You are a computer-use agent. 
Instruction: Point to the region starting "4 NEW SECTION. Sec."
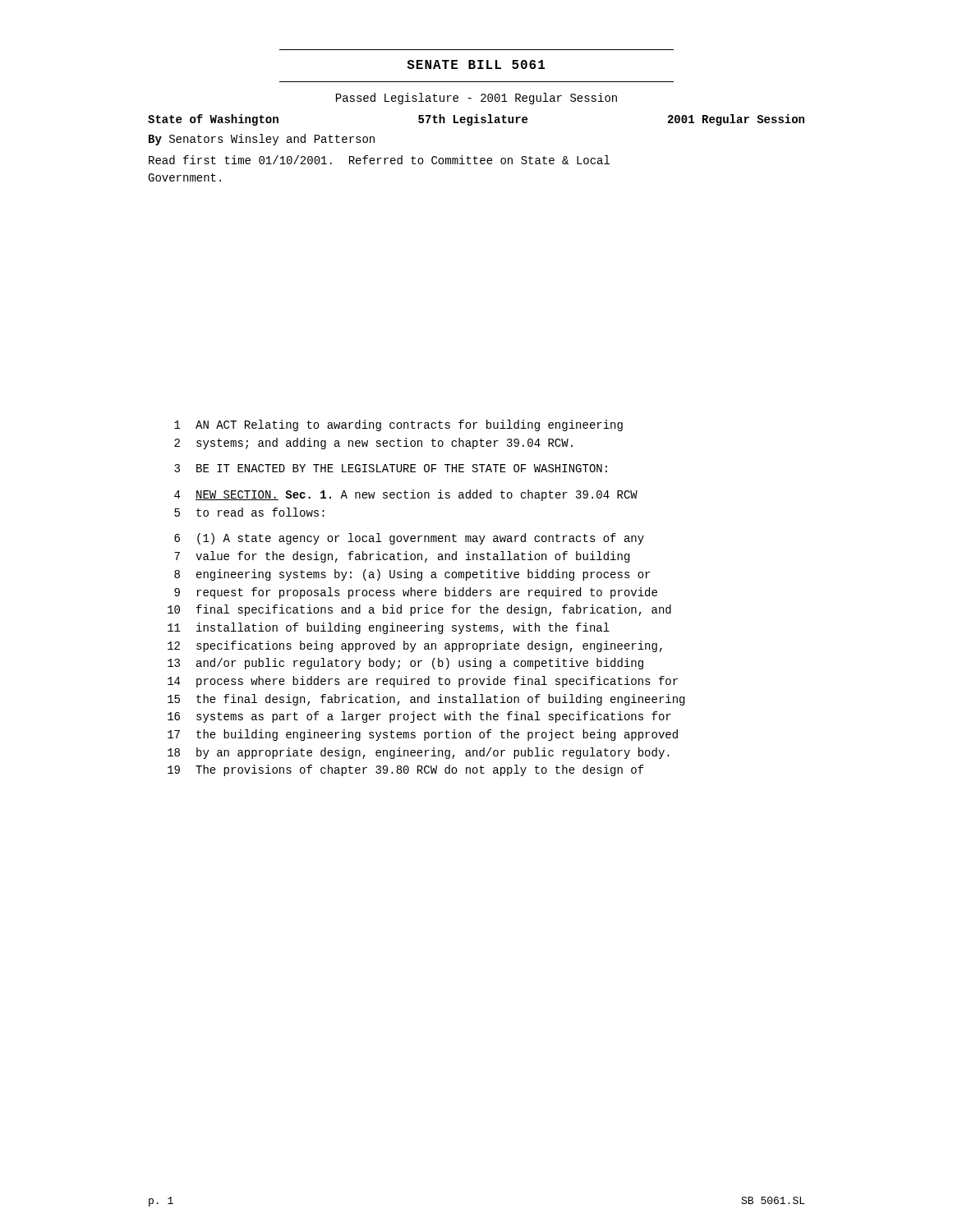tap(476, 505)
